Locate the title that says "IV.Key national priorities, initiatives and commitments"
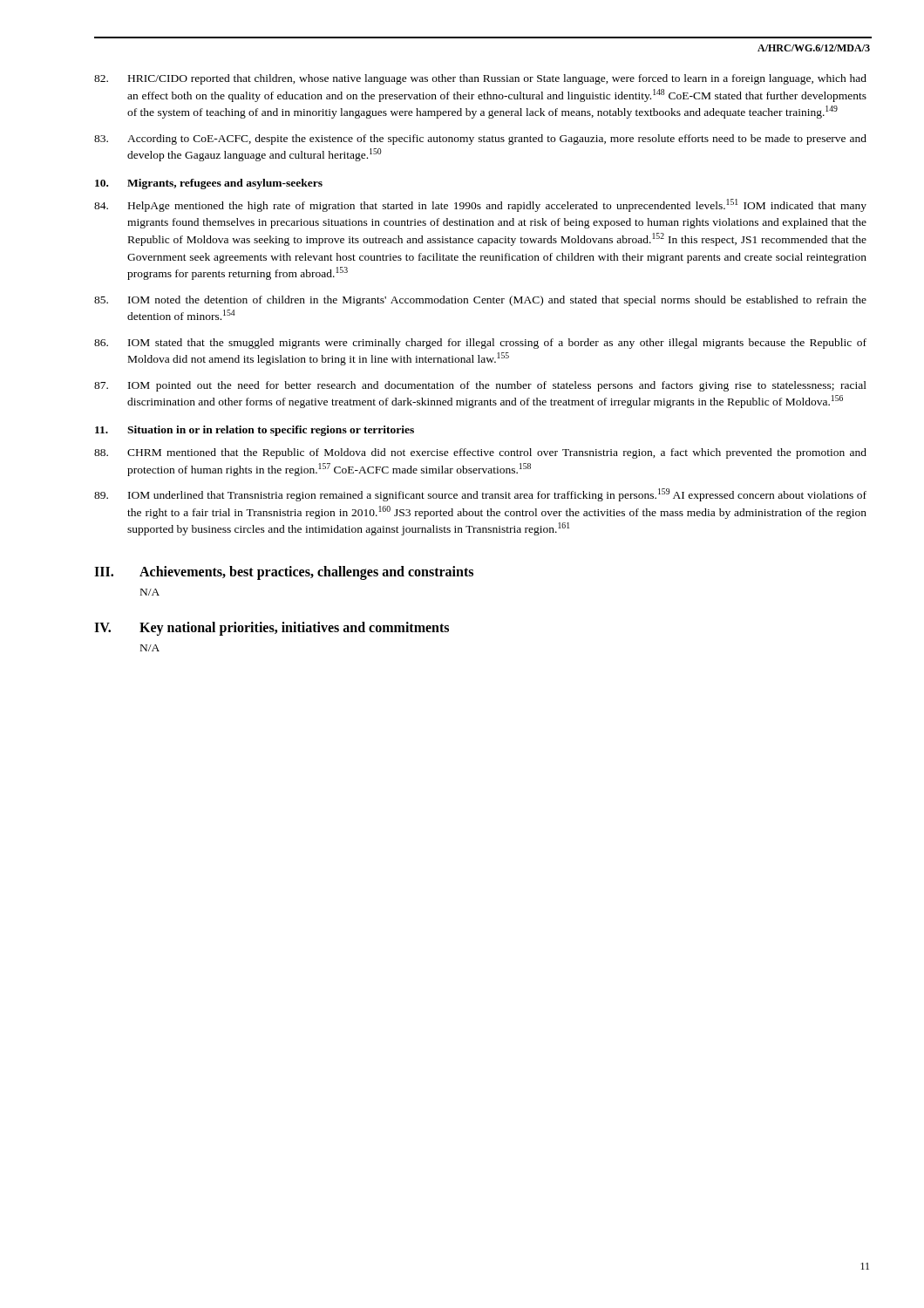This screenshot has height=1308, width=924. (x=272, y=629)
